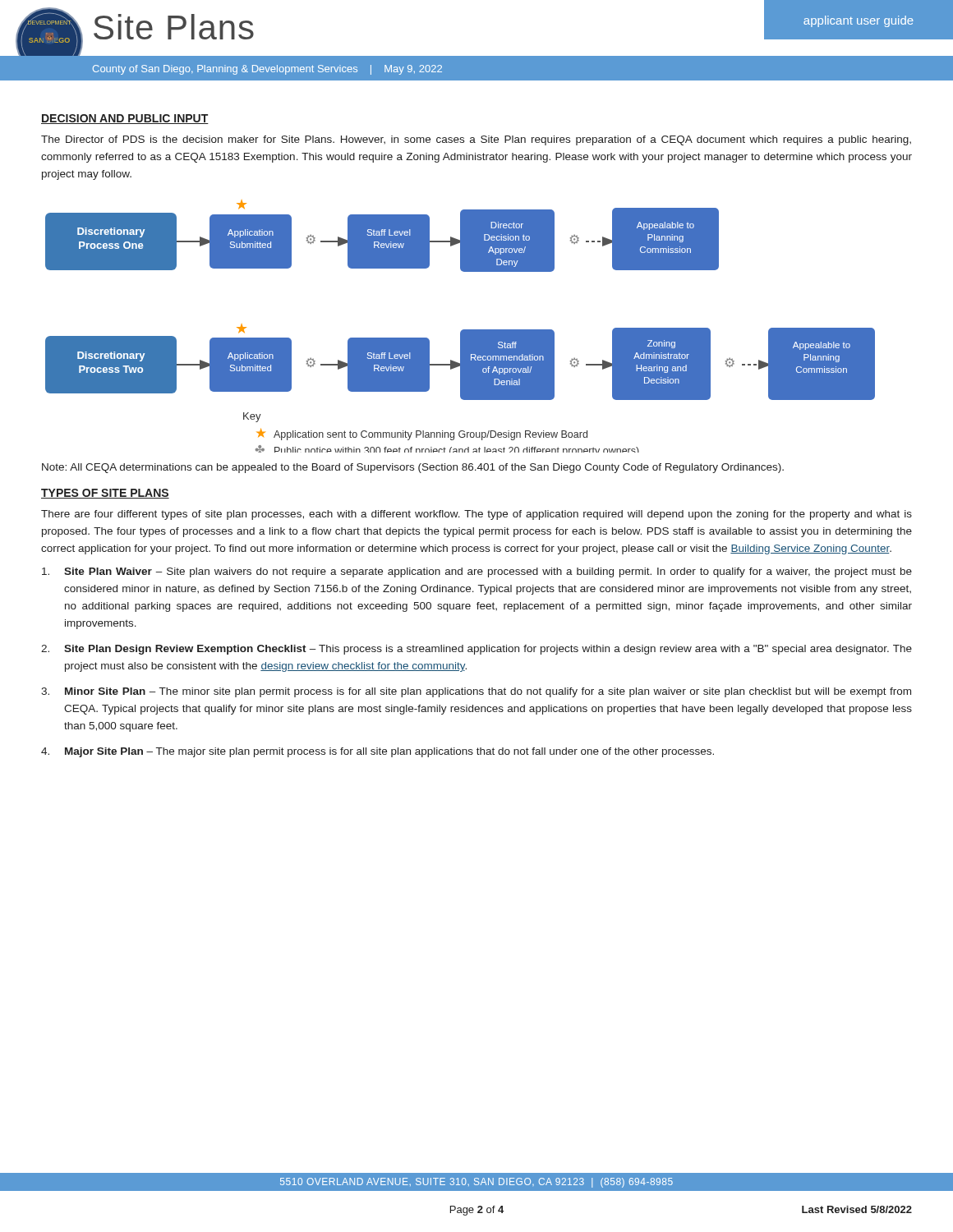
Task: Where does it say "DECISION AND PUBLIC INPUT"?
Action: pos(125,118)
